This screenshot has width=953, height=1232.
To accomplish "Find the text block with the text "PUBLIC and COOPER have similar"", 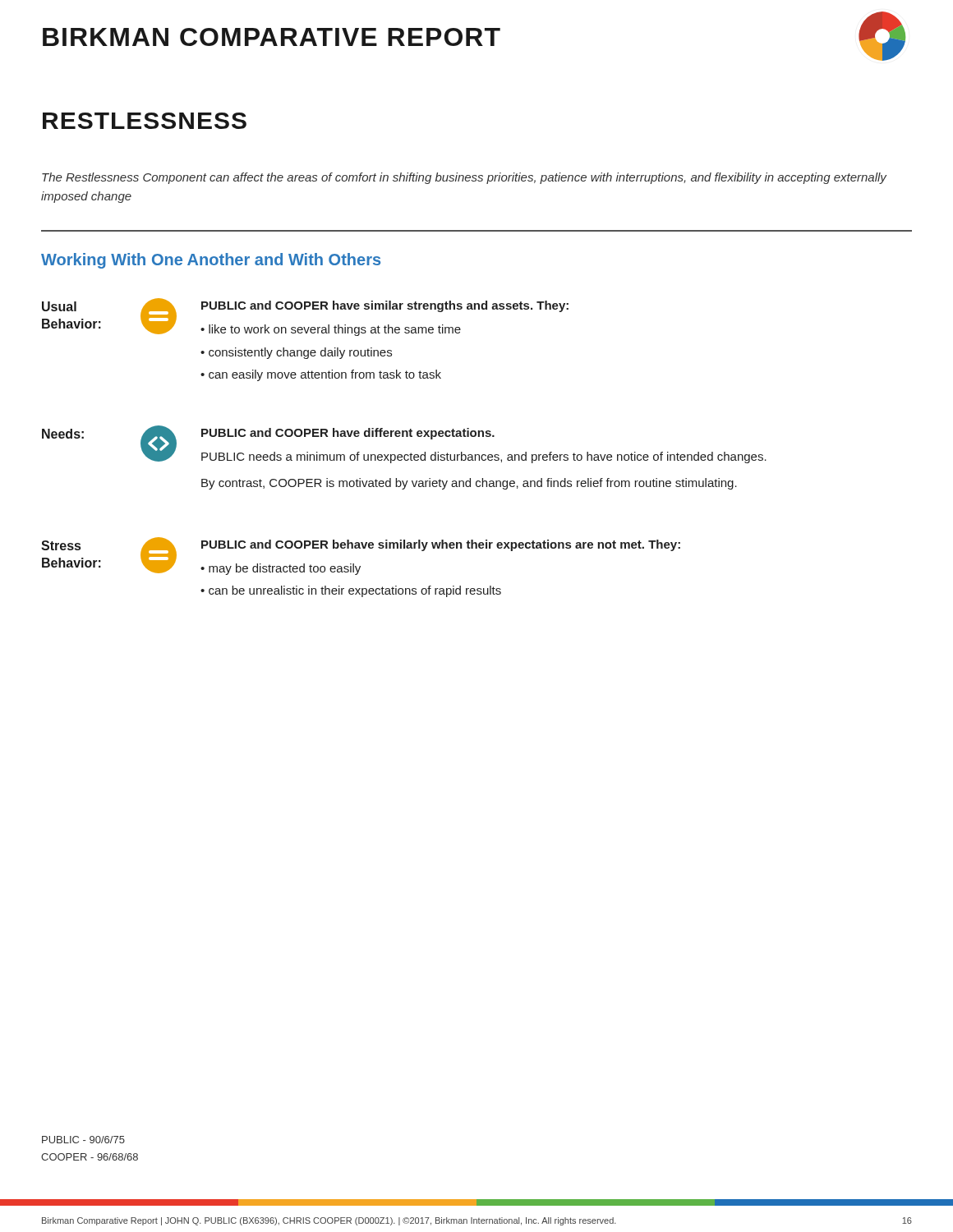I will pyautogui.click(x=385, y=306).
